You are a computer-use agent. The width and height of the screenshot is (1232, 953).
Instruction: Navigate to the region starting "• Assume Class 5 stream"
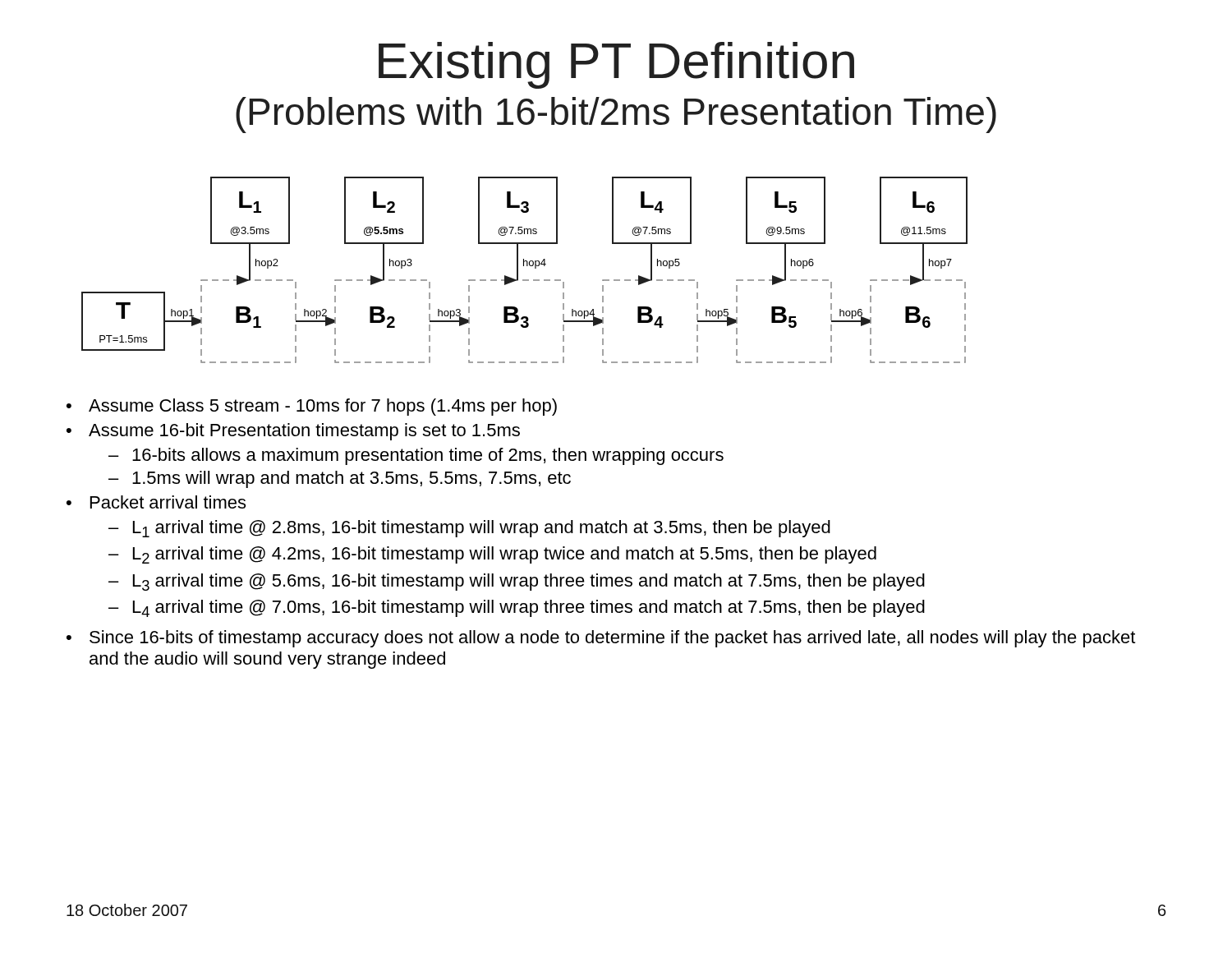click(x=312, y=406)
